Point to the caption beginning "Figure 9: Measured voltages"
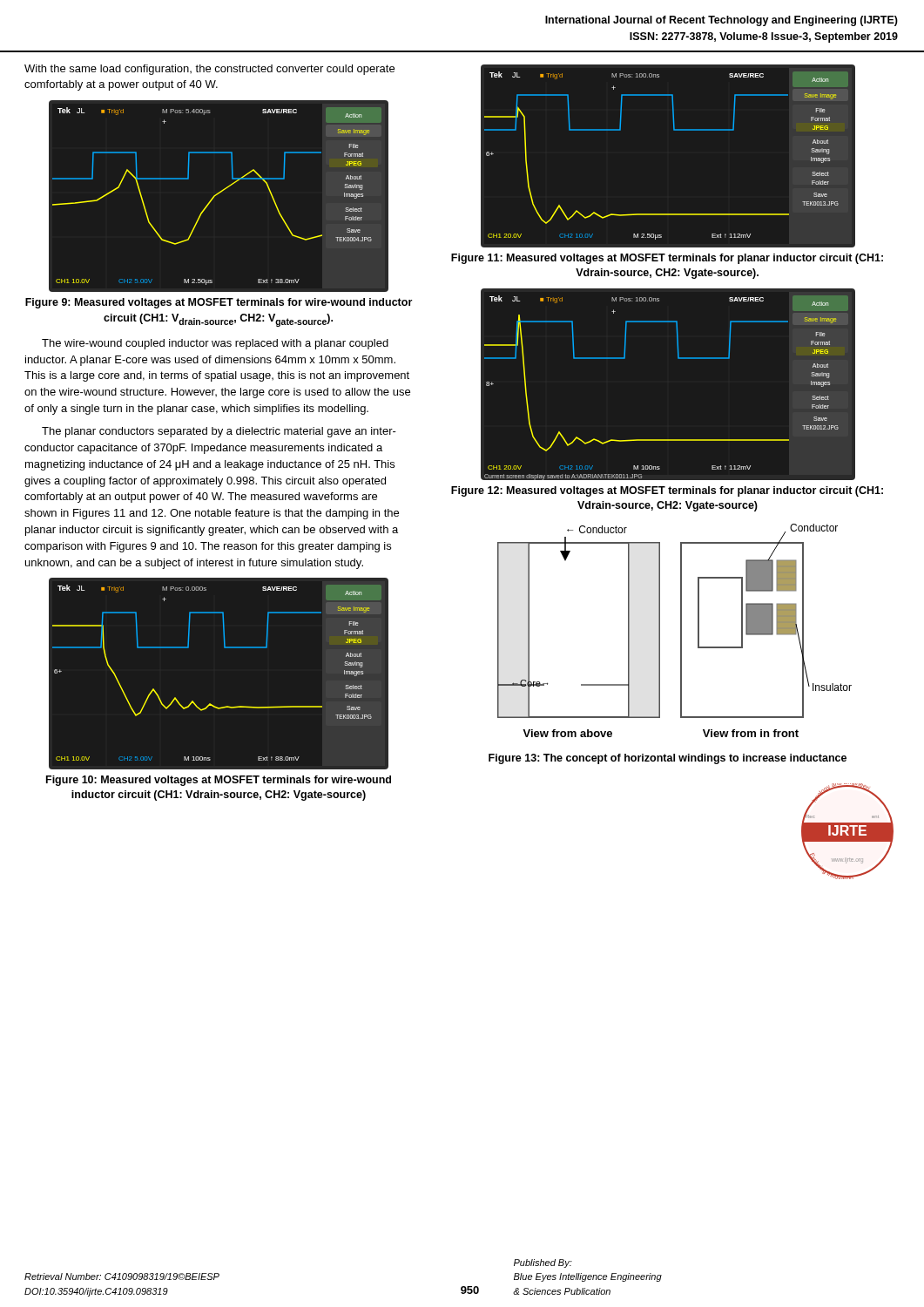The width and height of the screenshot is (924, 1307). click(219, 311)
